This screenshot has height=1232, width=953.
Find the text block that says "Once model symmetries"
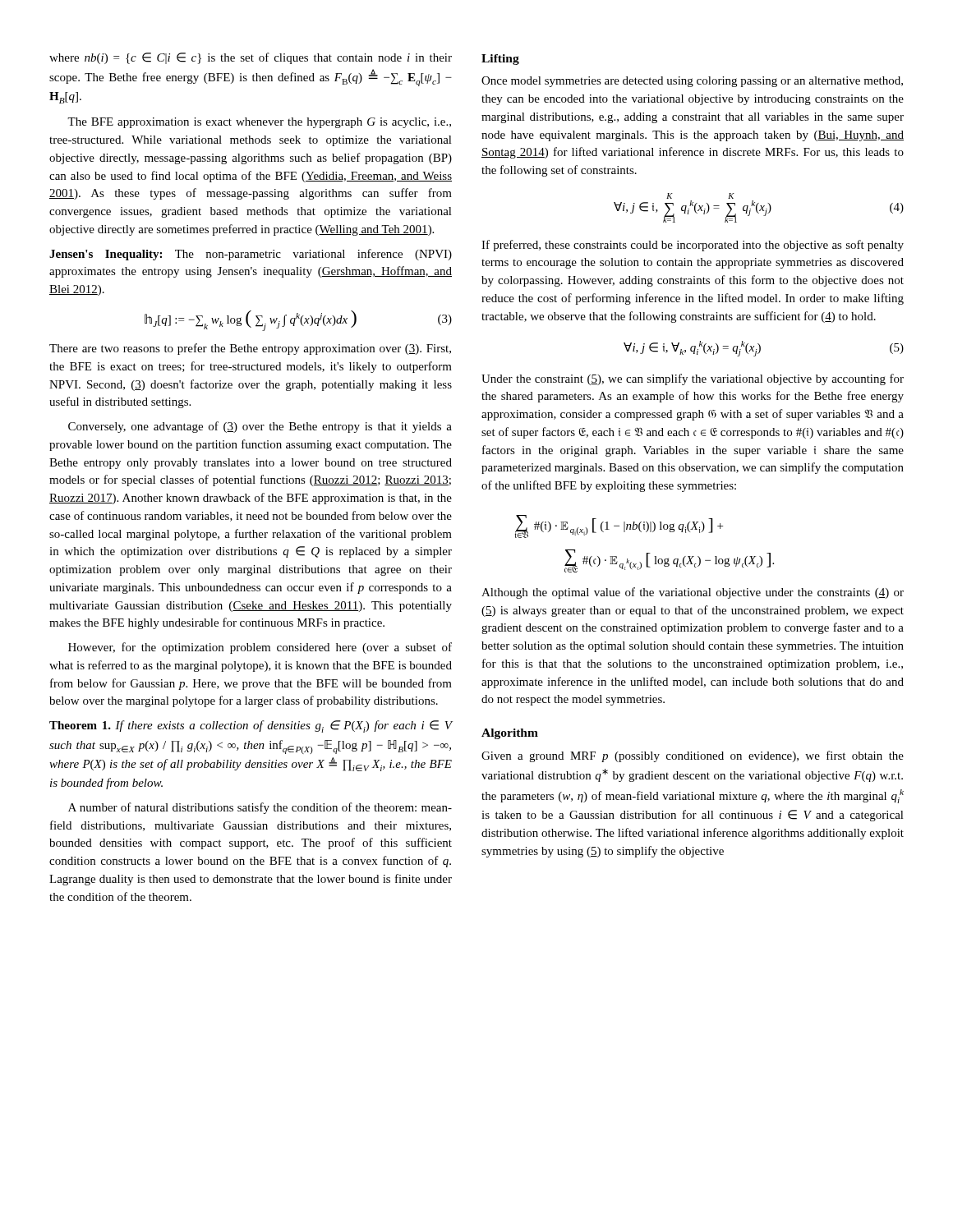[x=693, y=126]
